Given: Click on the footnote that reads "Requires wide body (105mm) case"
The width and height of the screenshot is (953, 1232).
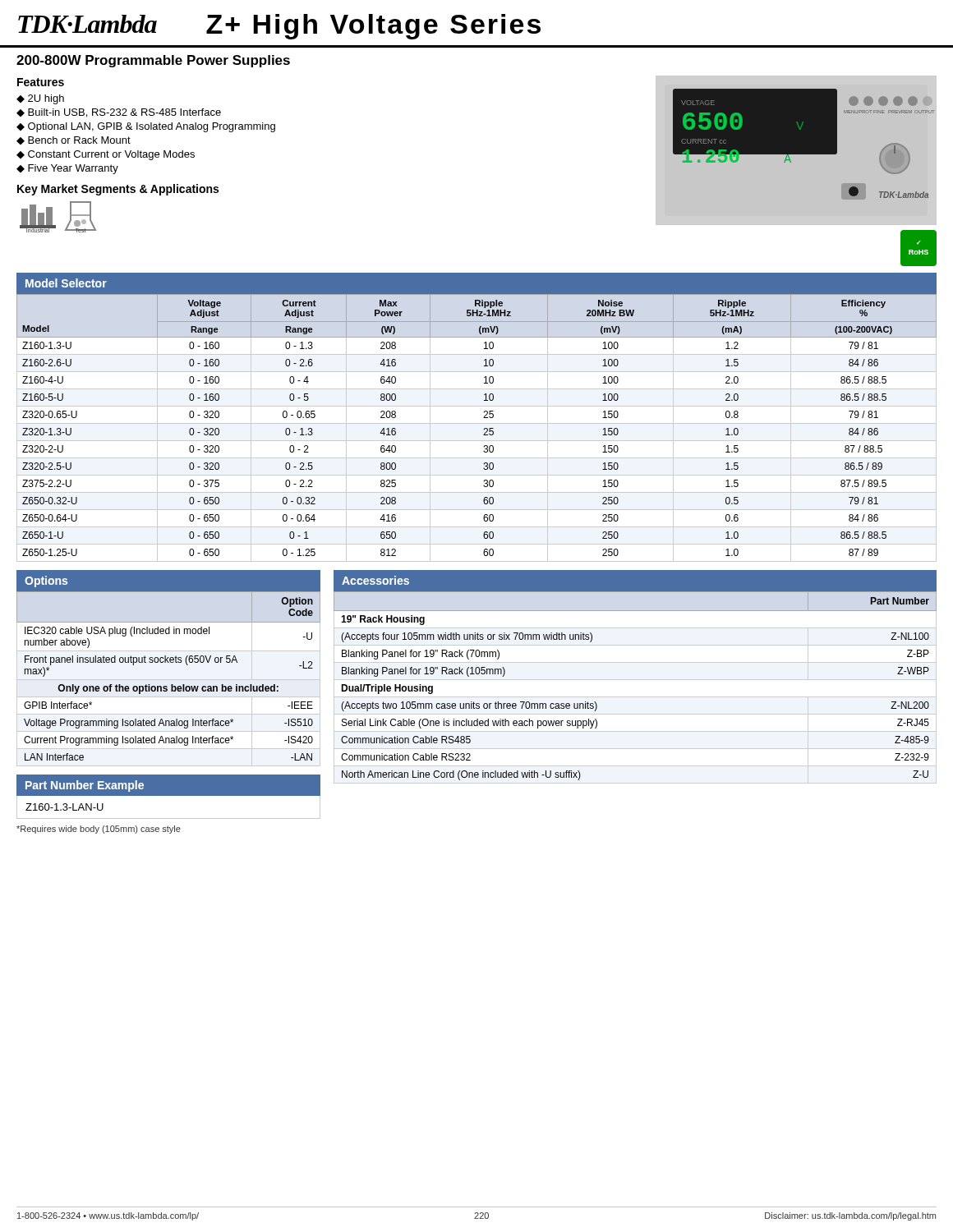Looking at the screenshot, I should point(99,829).
